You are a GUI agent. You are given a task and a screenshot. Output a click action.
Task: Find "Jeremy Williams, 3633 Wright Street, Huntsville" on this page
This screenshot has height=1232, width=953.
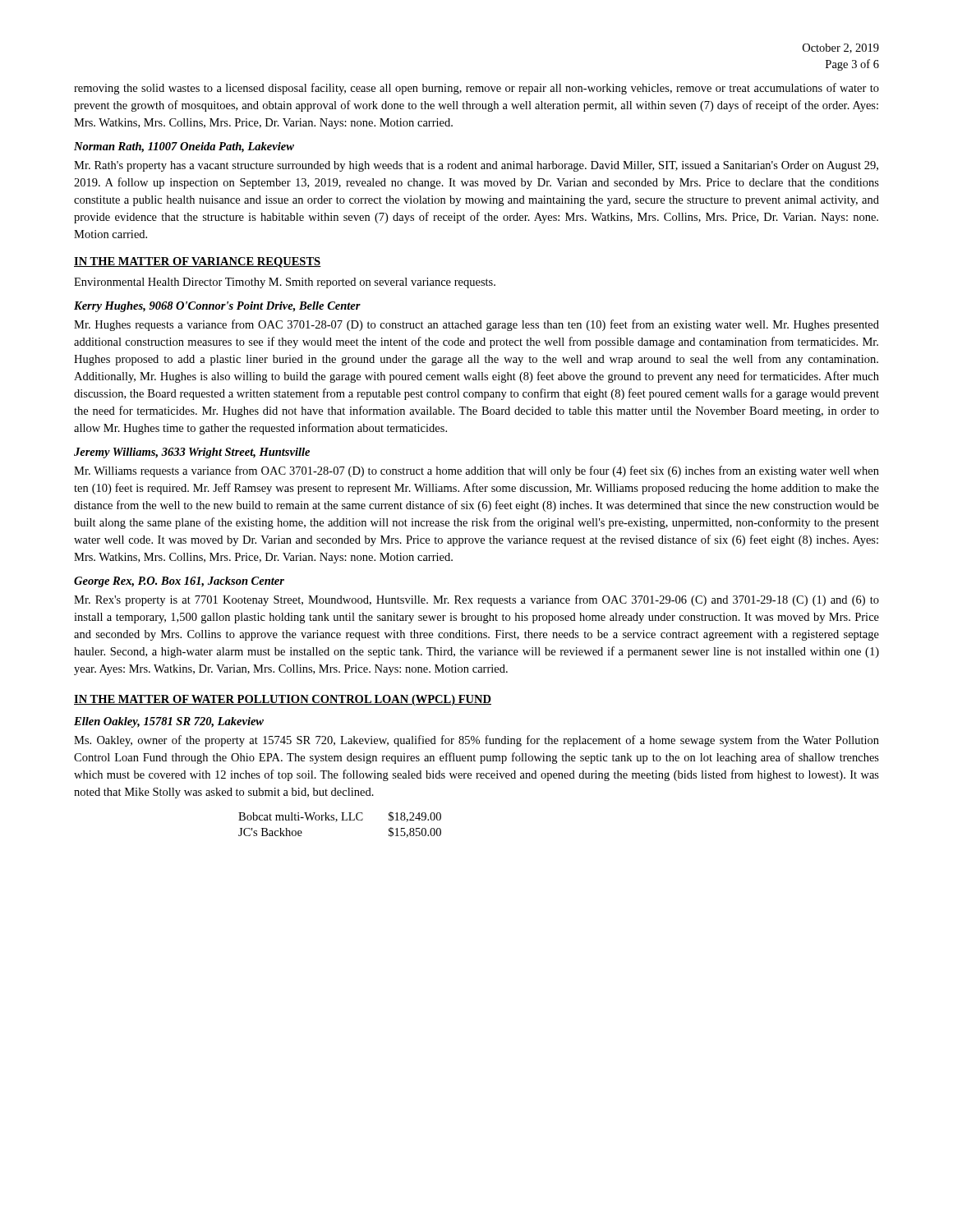[x=192, y=452]
